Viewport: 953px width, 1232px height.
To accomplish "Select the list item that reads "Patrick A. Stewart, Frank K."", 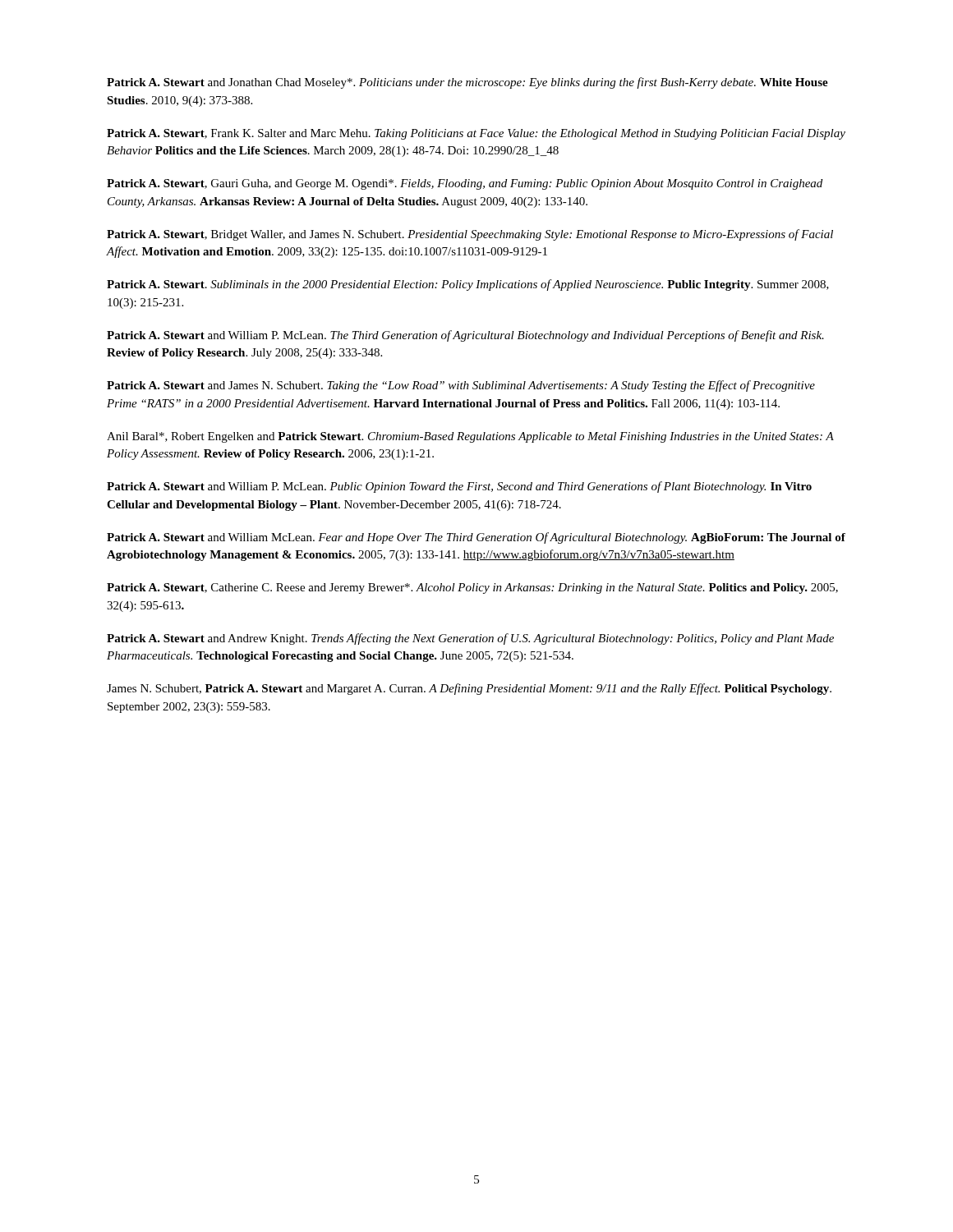I will pyautogui.click(x=476, y=142).
